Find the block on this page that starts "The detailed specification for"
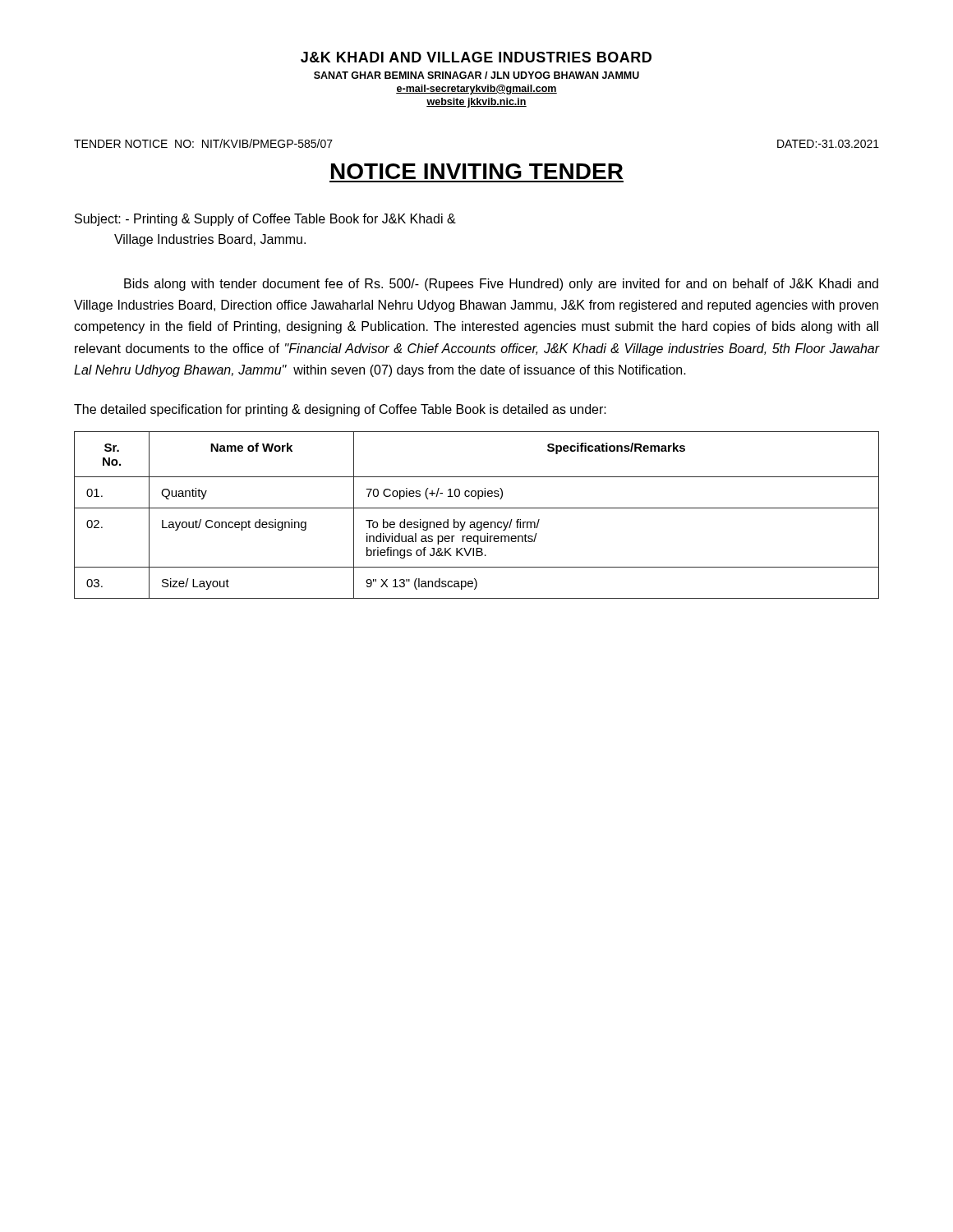Viewport: 953px width, 1232px height. click(x=340, y=409)
